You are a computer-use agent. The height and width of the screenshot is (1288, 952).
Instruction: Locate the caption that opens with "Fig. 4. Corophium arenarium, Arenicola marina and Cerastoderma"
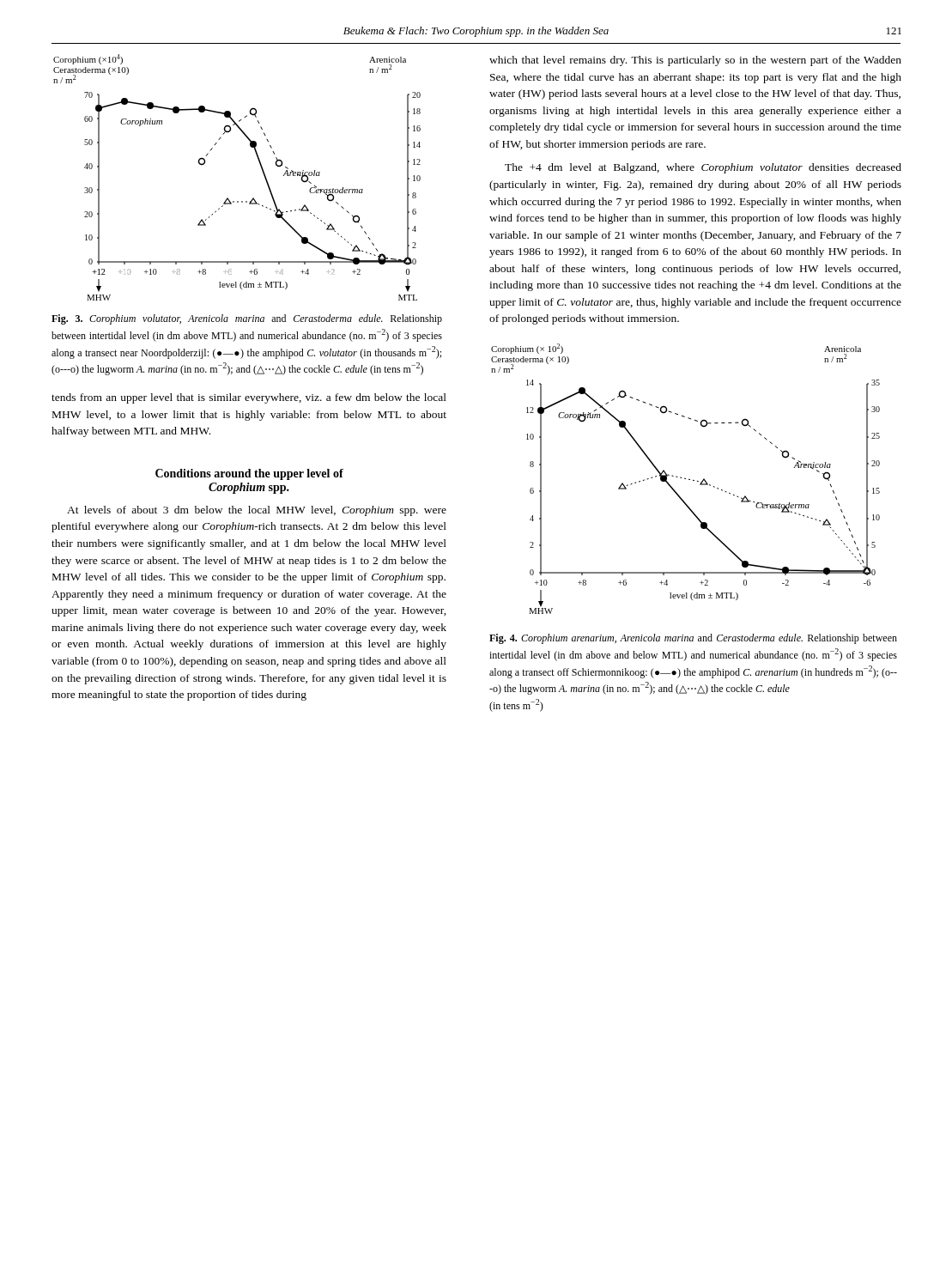tap(693, 672)
